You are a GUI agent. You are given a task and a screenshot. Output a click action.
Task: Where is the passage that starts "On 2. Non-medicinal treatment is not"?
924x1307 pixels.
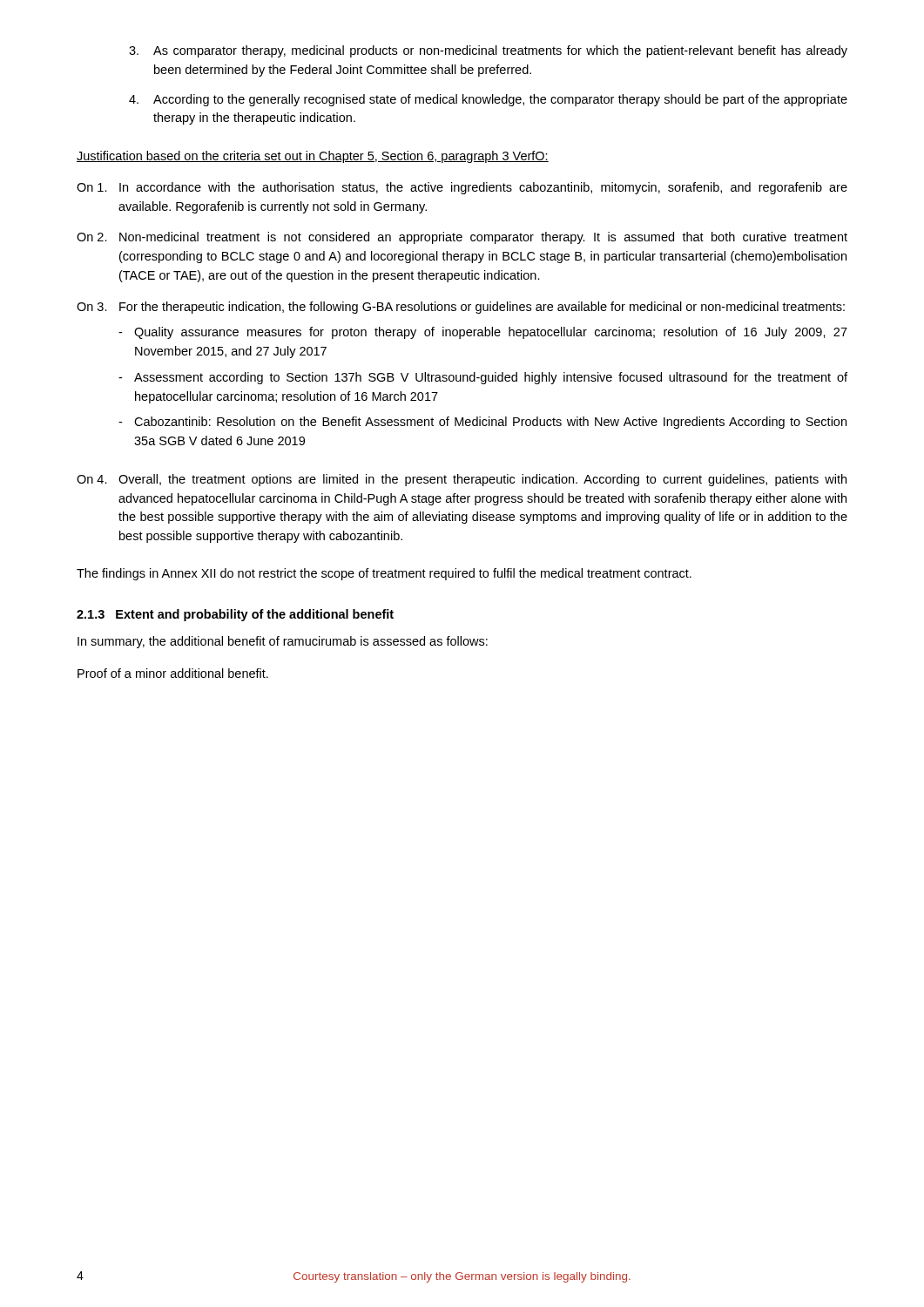[462, 257]
